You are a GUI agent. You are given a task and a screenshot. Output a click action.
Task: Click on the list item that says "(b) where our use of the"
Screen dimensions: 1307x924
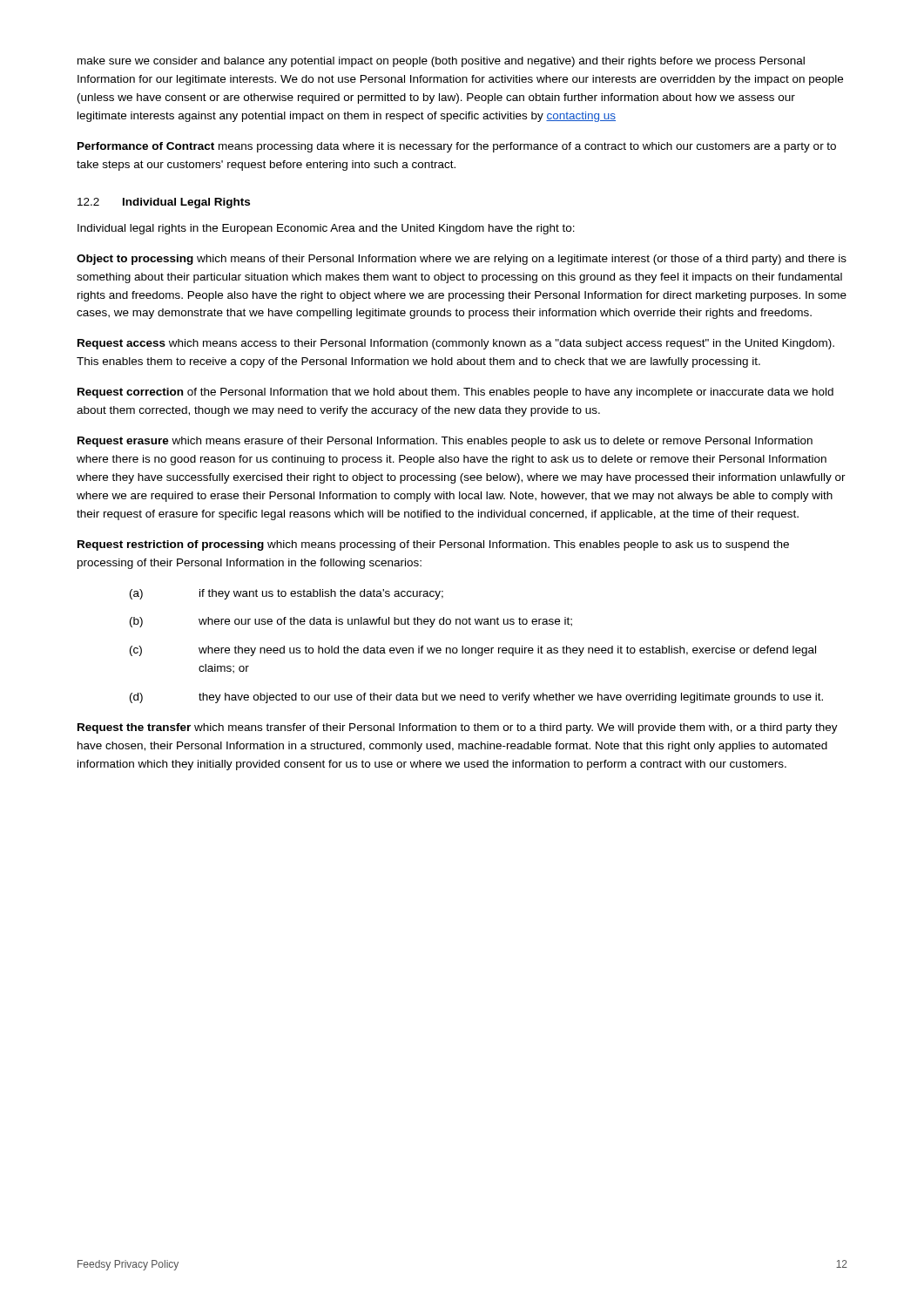pos(462,622)
